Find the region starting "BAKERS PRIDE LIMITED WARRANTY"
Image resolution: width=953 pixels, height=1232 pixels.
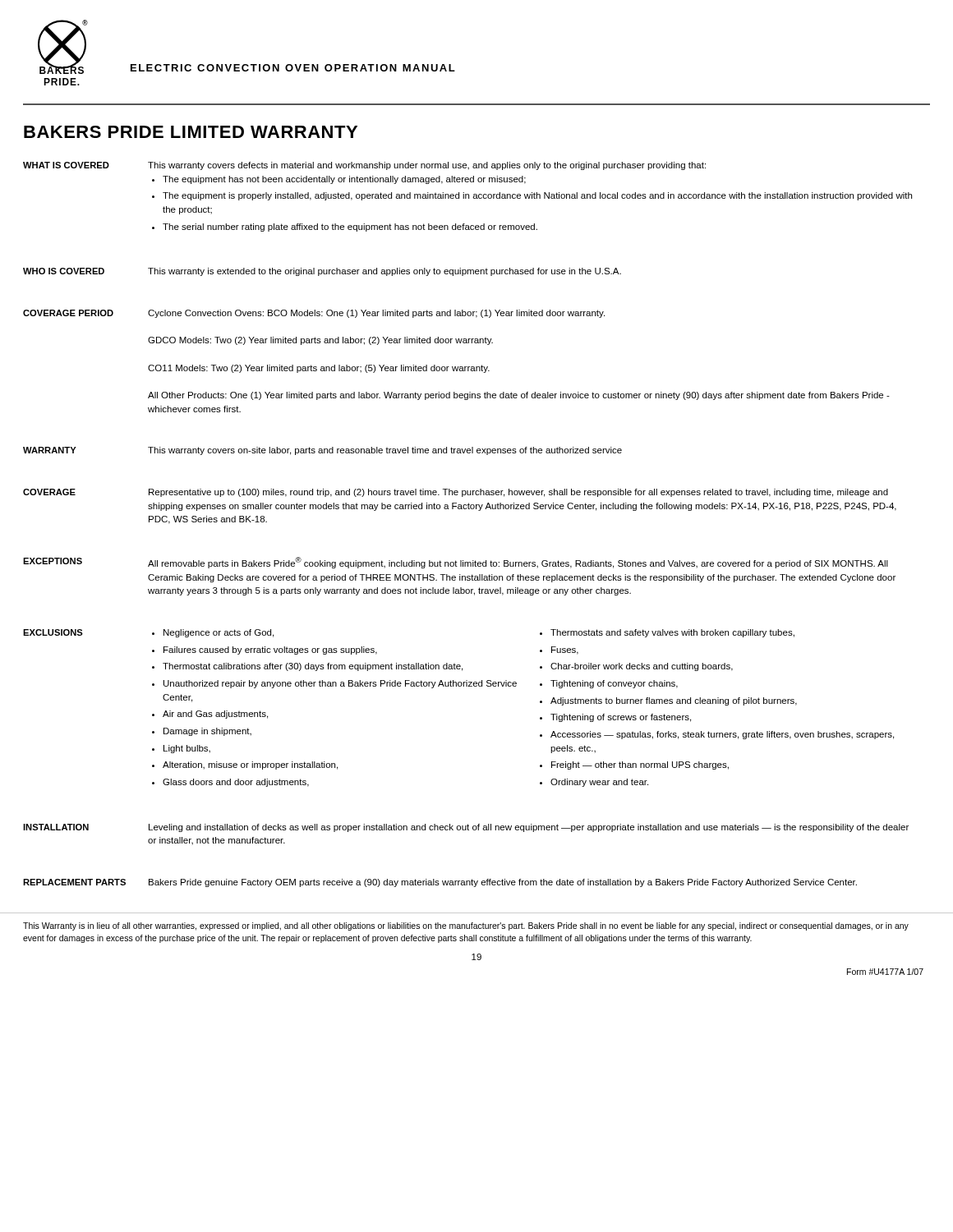(191, 132)
